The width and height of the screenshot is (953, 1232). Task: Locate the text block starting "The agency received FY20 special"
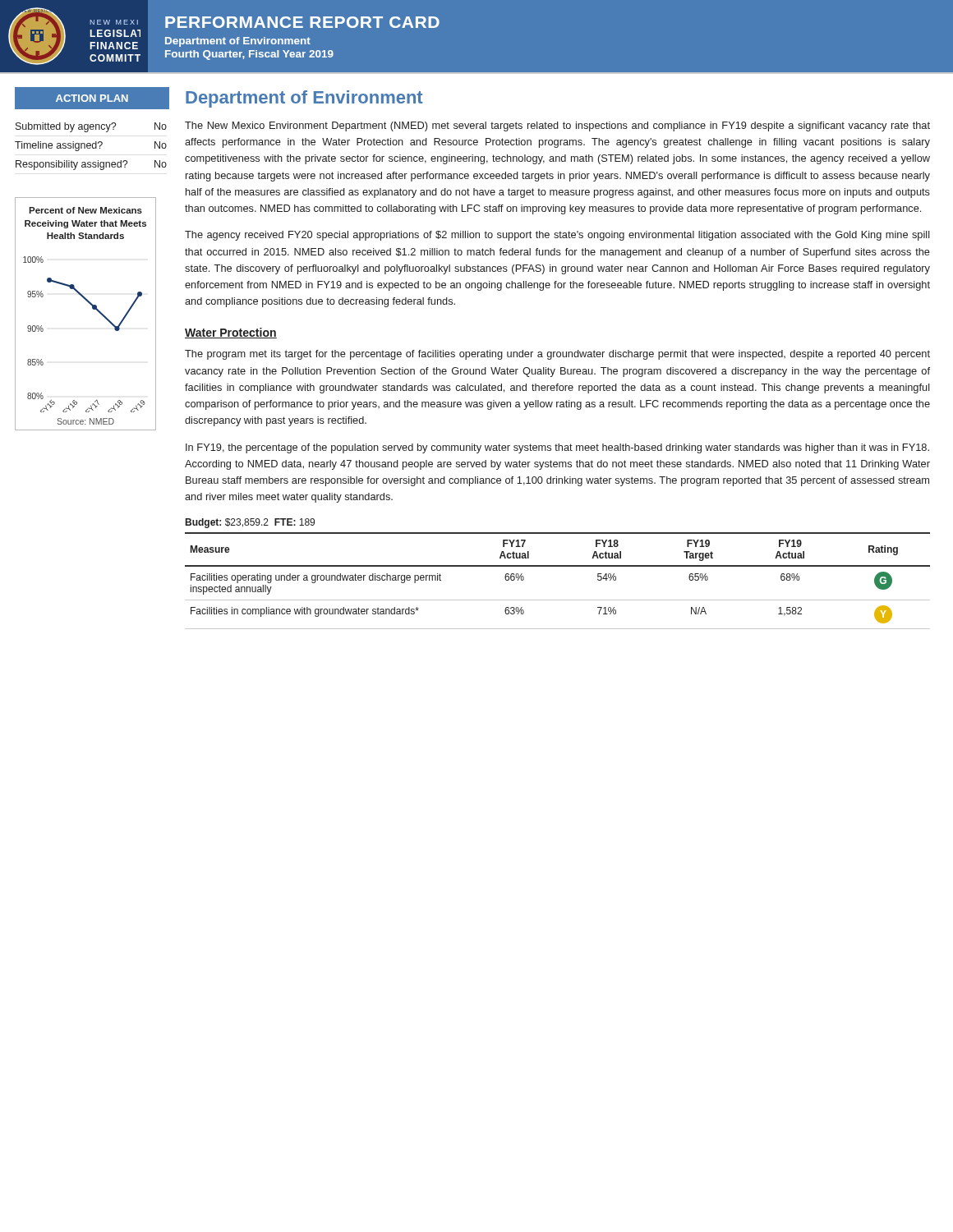click(557, 268)
